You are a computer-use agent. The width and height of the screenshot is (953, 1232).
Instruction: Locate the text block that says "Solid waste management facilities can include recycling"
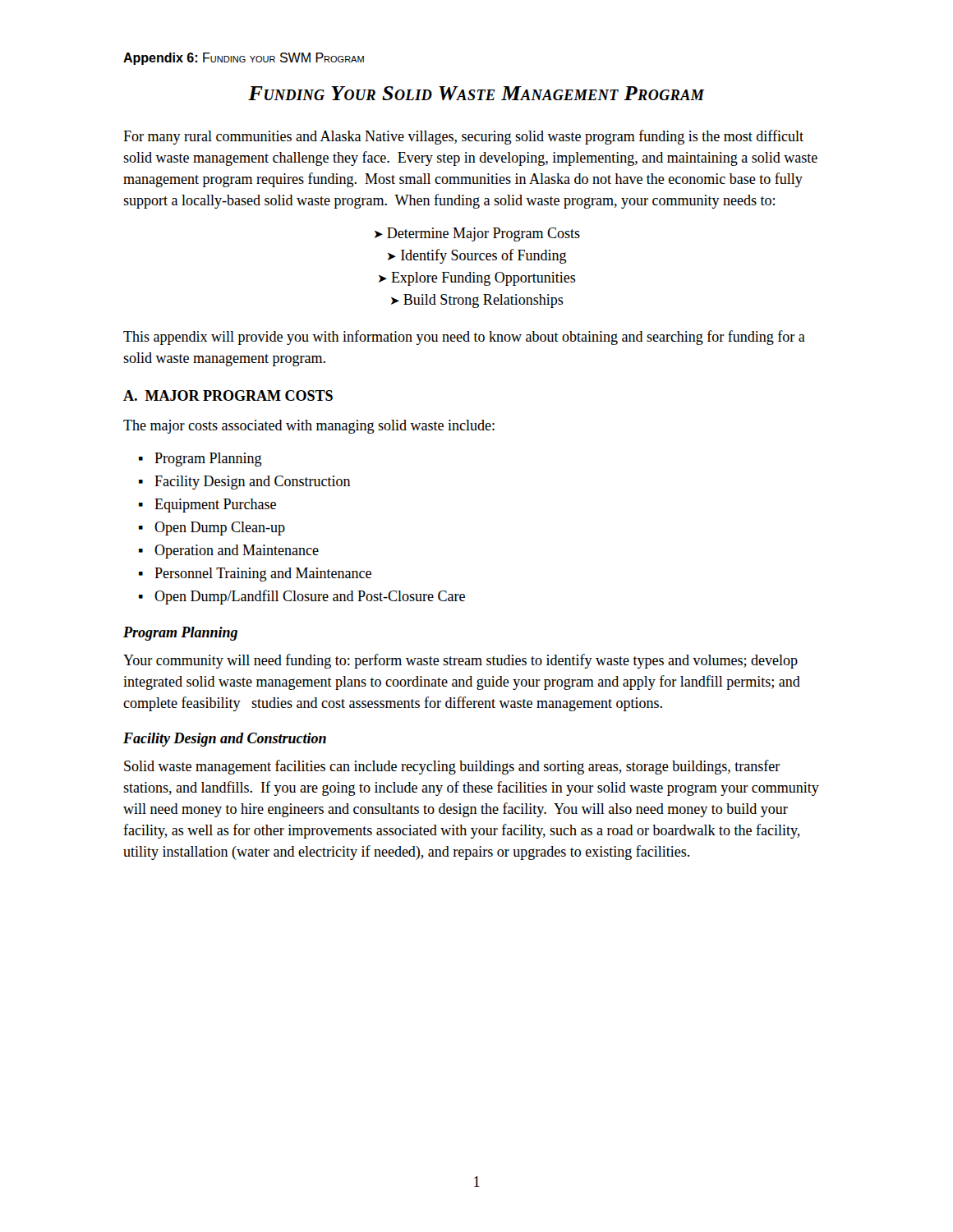click(x=471, y=809)
